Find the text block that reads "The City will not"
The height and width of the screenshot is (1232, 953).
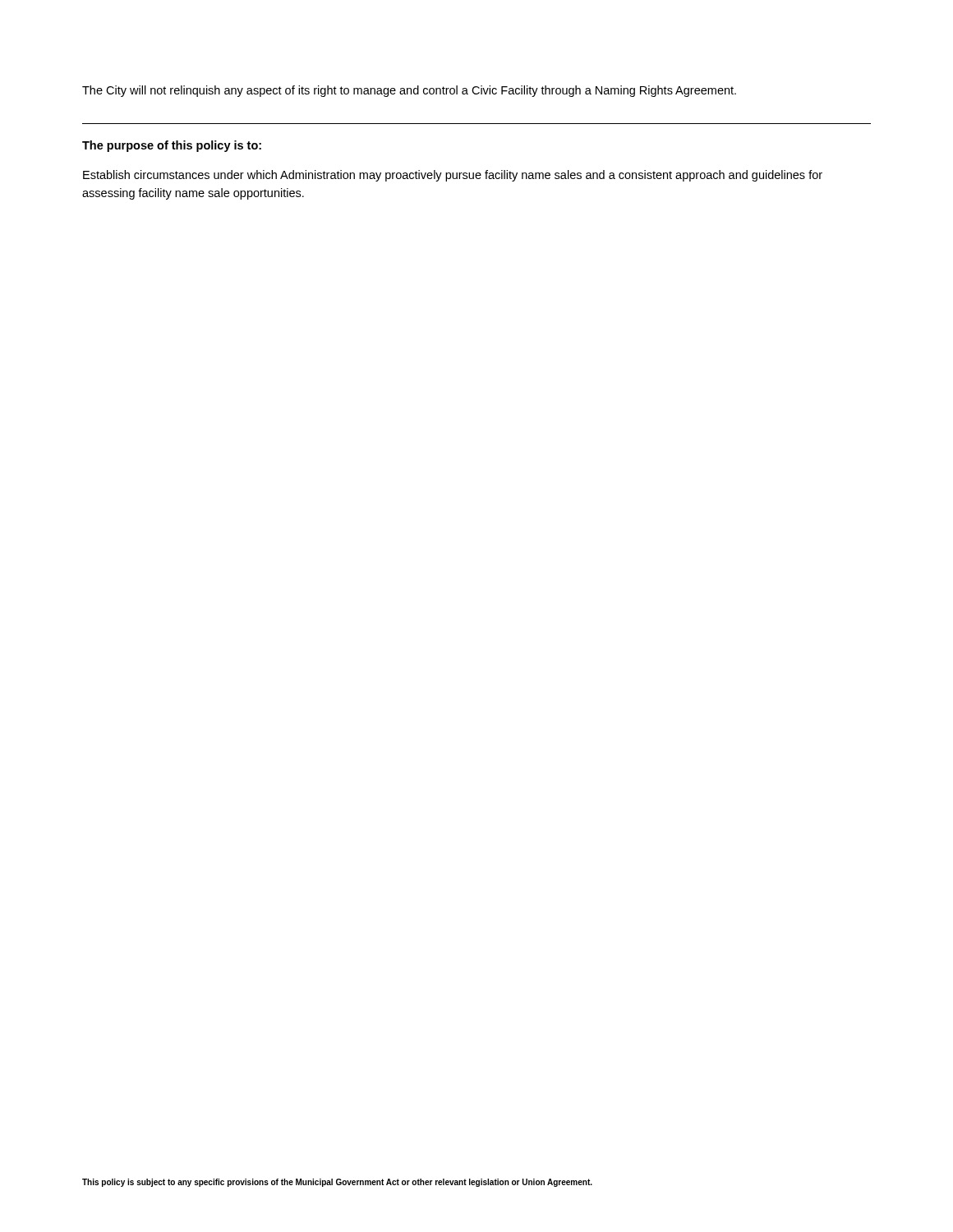[x=410, y=90]
